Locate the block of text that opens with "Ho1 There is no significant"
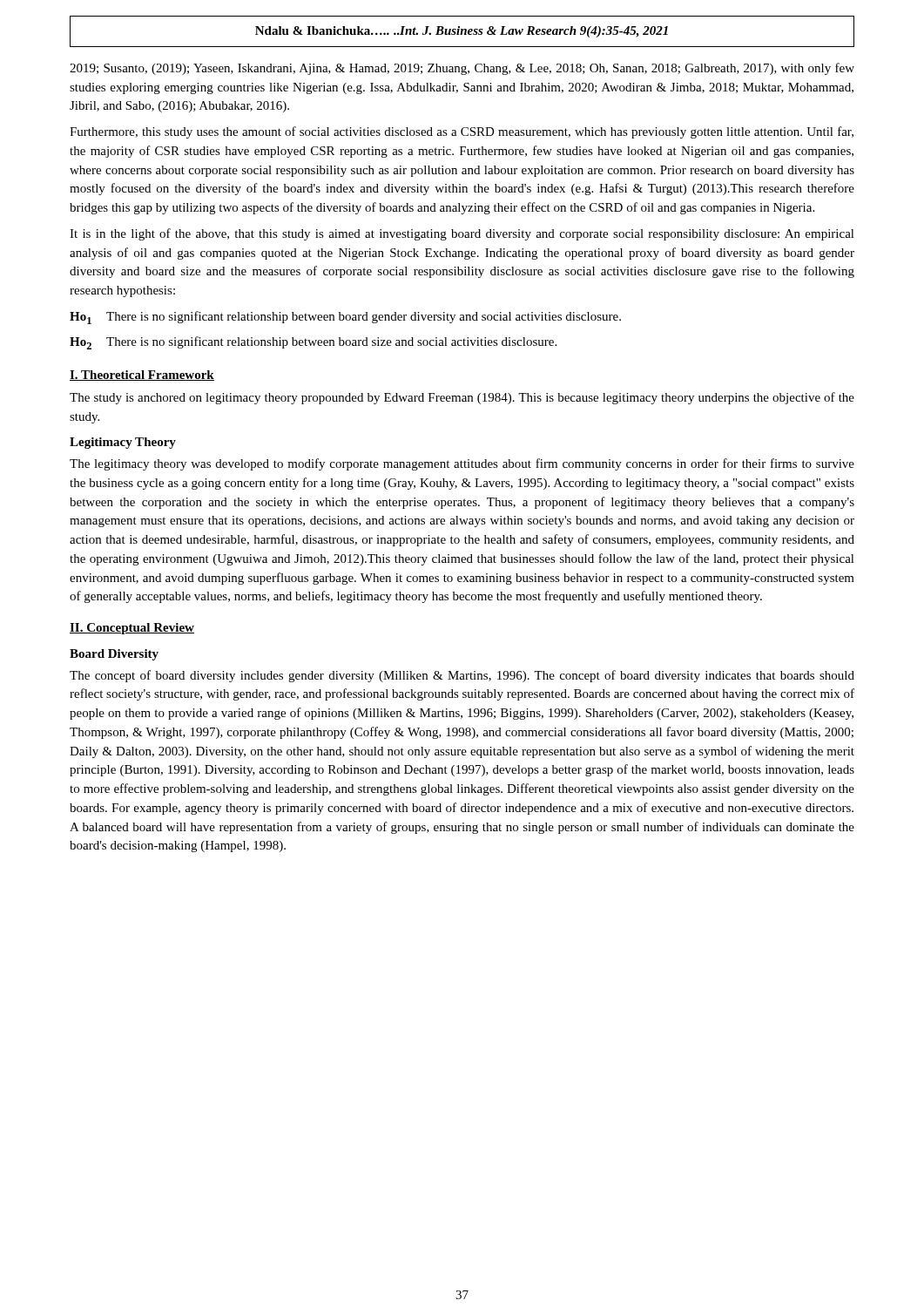Image resolution: width=924 pixels, height=1307 pixels. (462, 318)
